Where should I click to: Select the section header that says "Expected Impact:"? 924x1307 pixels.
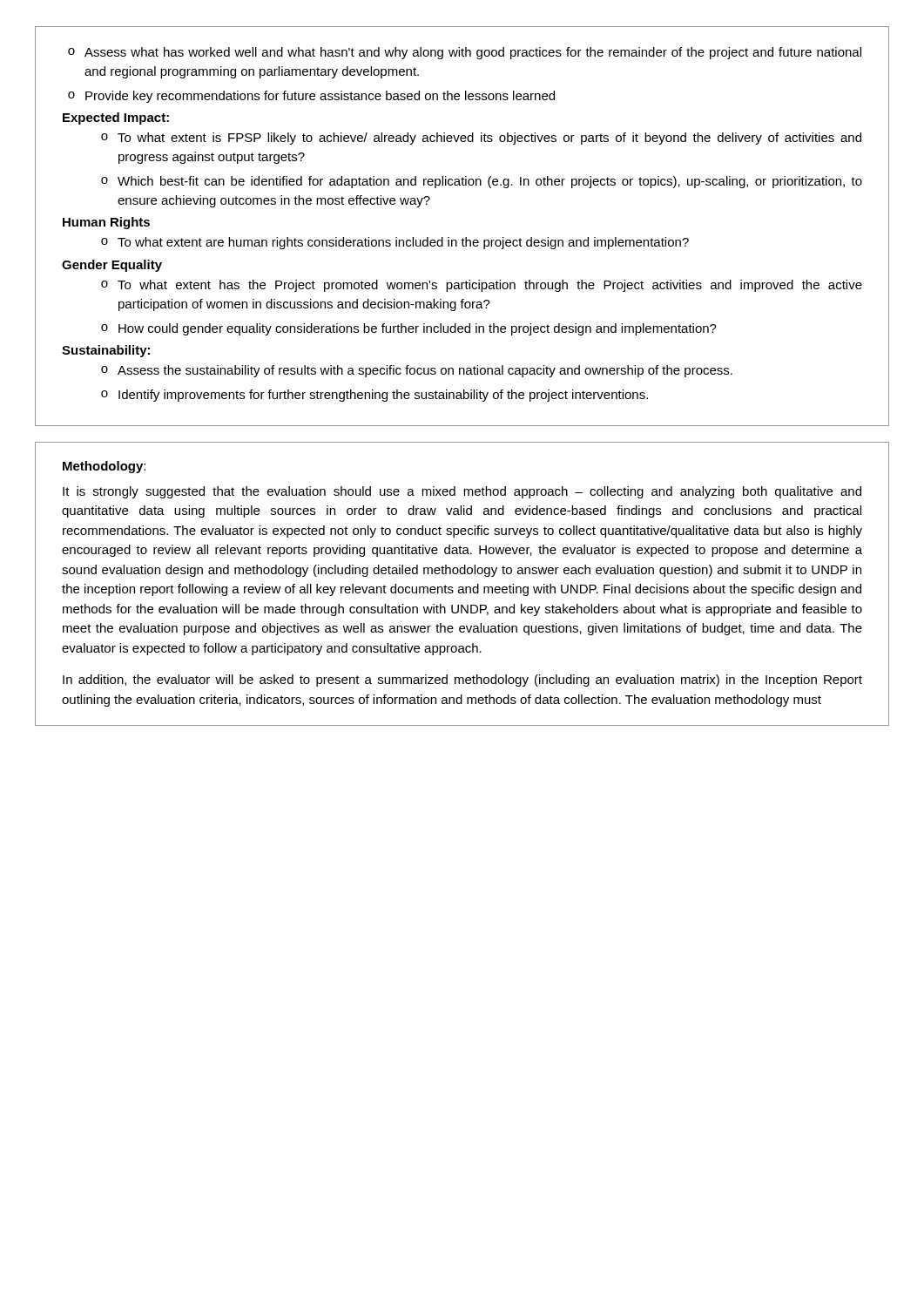(116, 119)
